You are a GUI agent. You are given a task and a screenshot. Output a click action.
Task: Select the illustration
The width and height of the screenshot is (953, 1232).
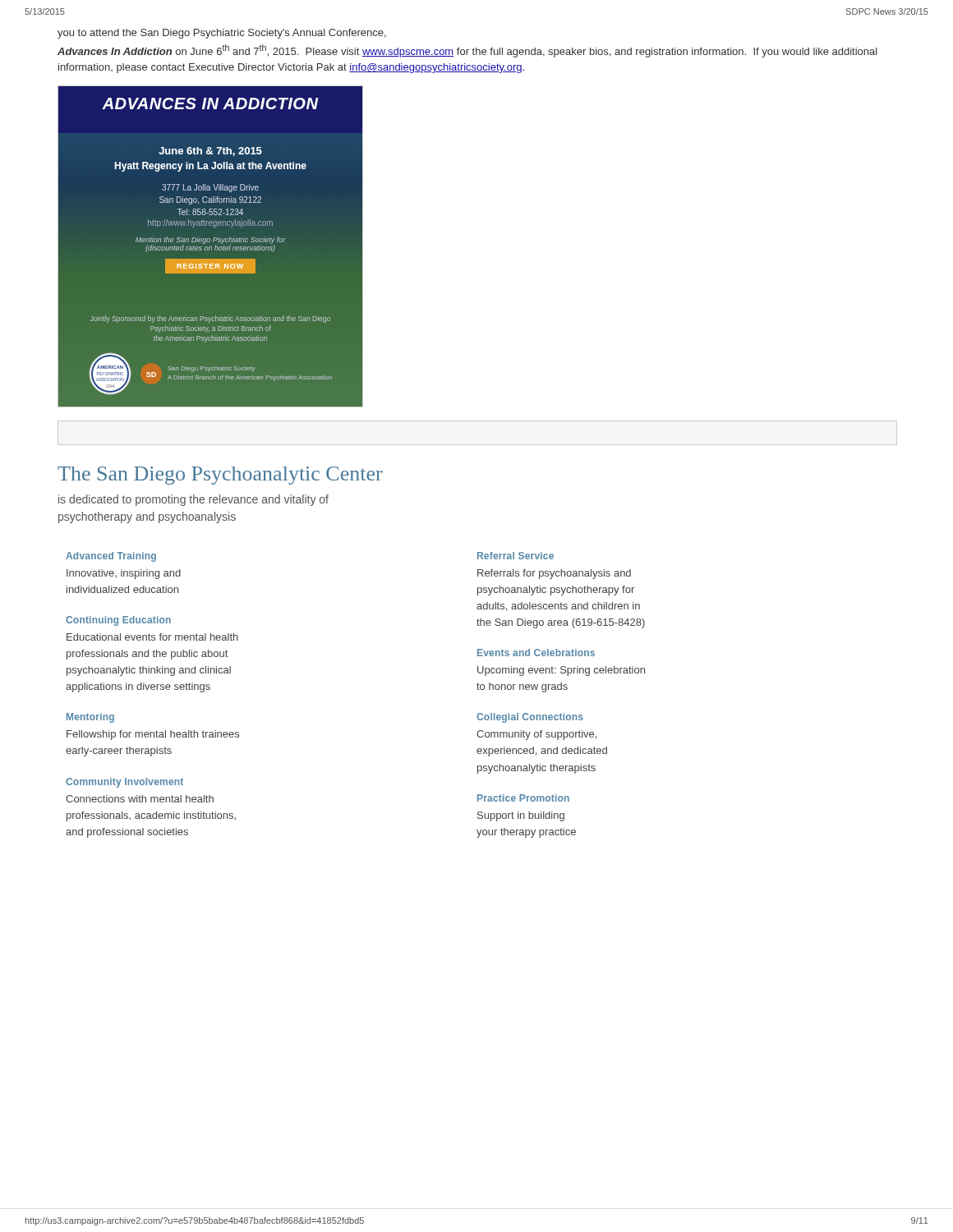tap(210, 246)
